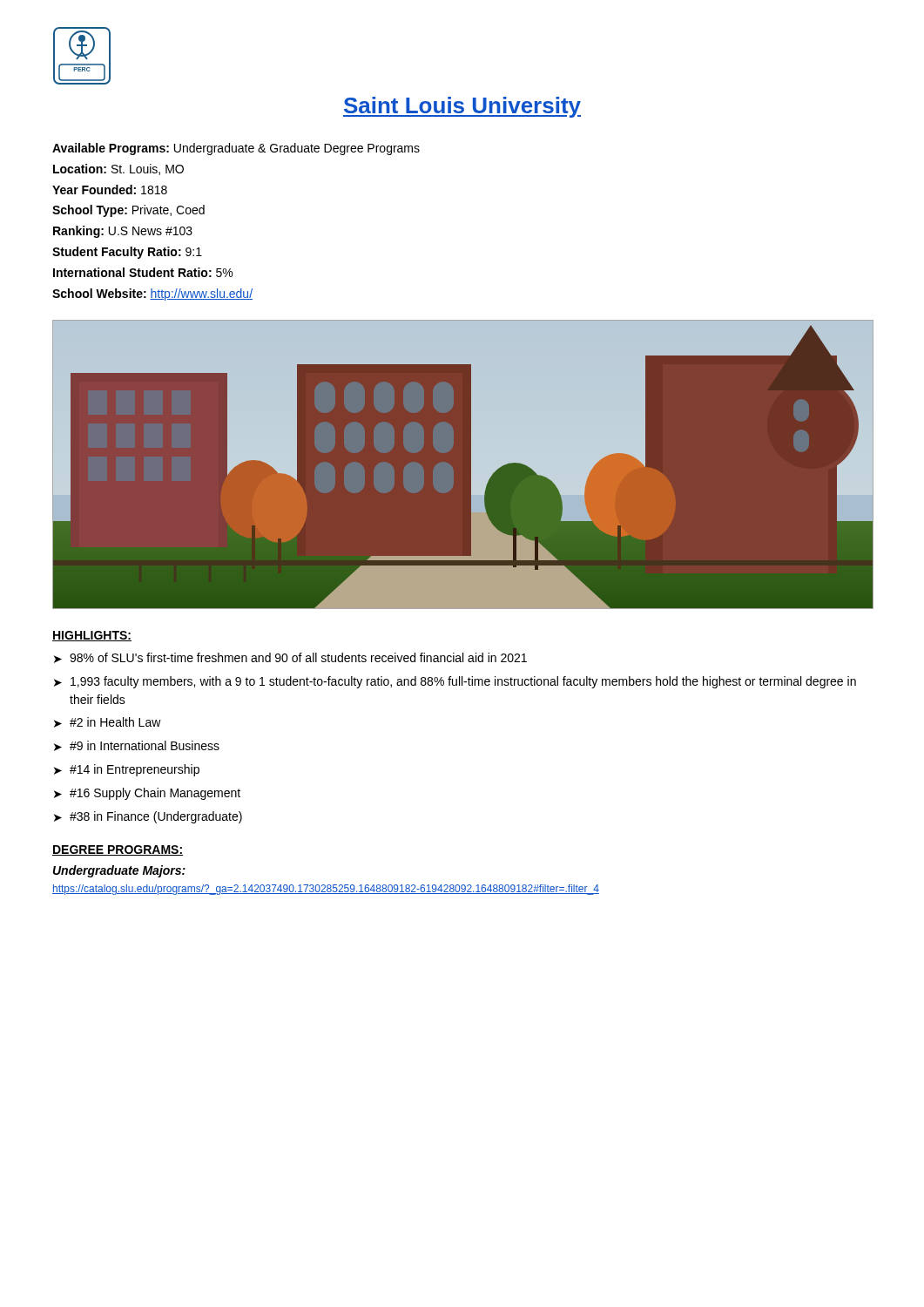
Task: Find the element starting "DEGREE PROGRAMS:"
Action: (118, 850)
